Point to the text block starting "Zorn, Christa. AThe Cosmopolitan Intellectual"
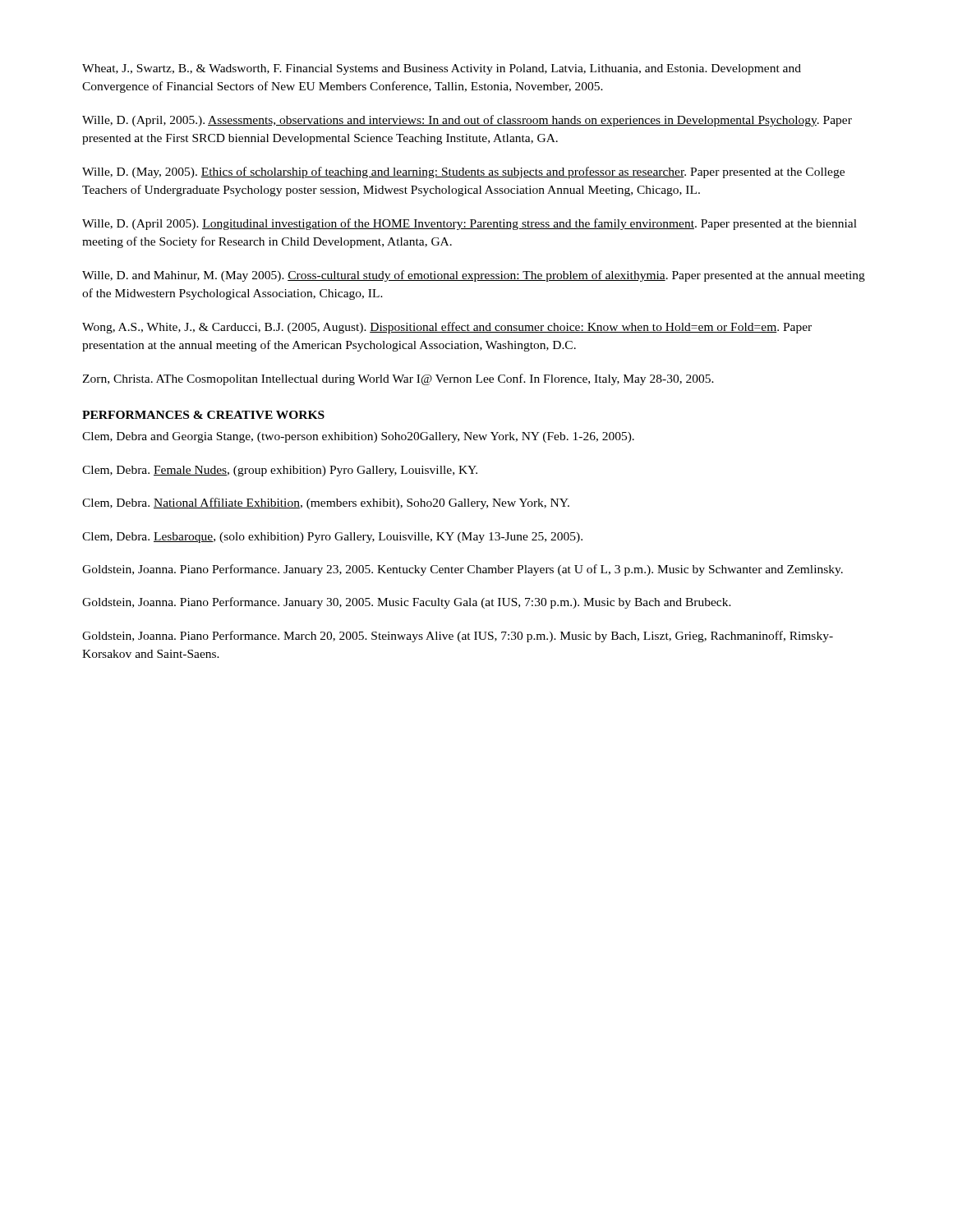The height and width of the screenshot is (1232, 953). pyautogui.click(x=398, y=378)
